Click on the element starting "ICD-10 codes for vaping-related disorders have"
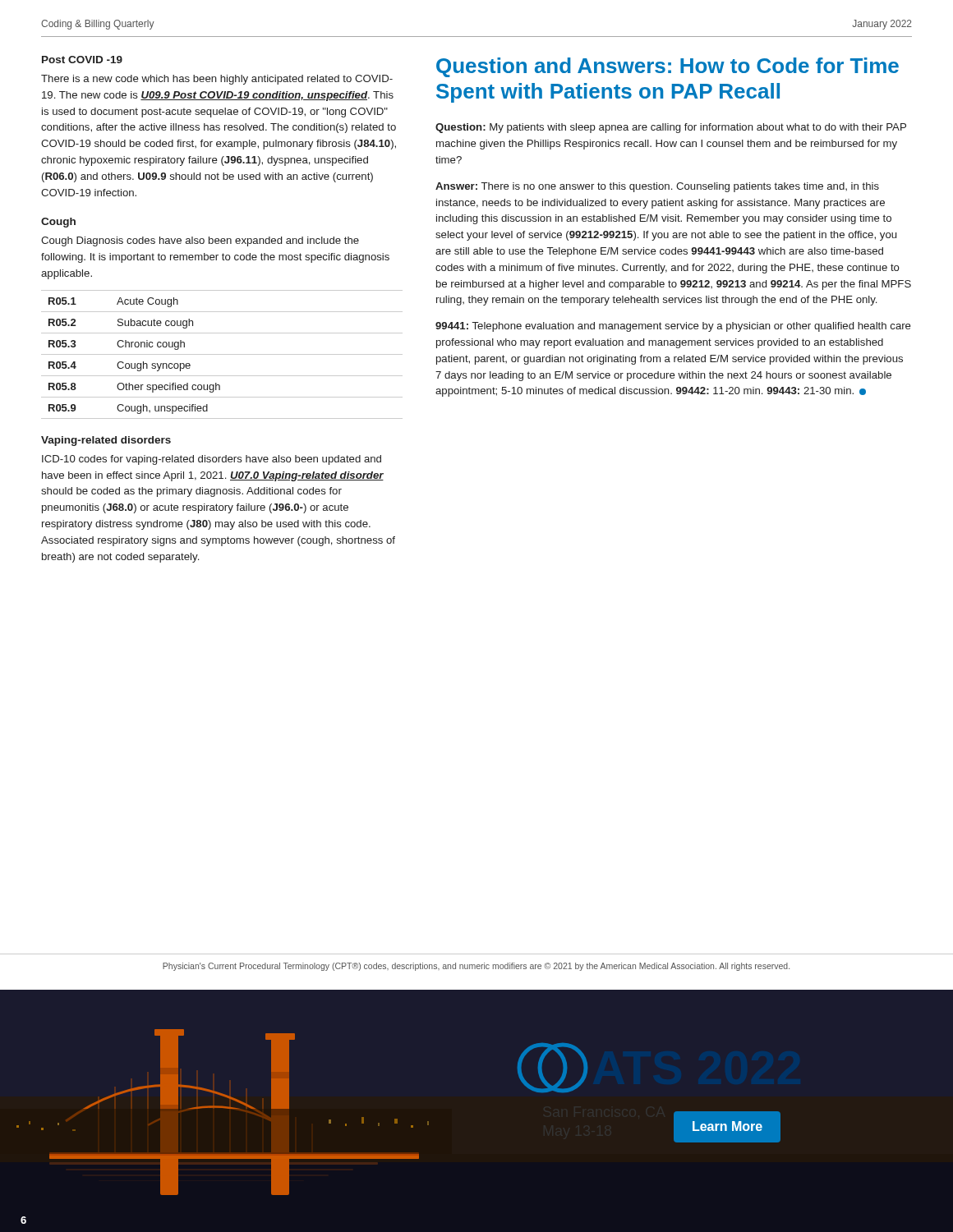The height and width of the screenshot is (1232, 953). tap(222, 508)
